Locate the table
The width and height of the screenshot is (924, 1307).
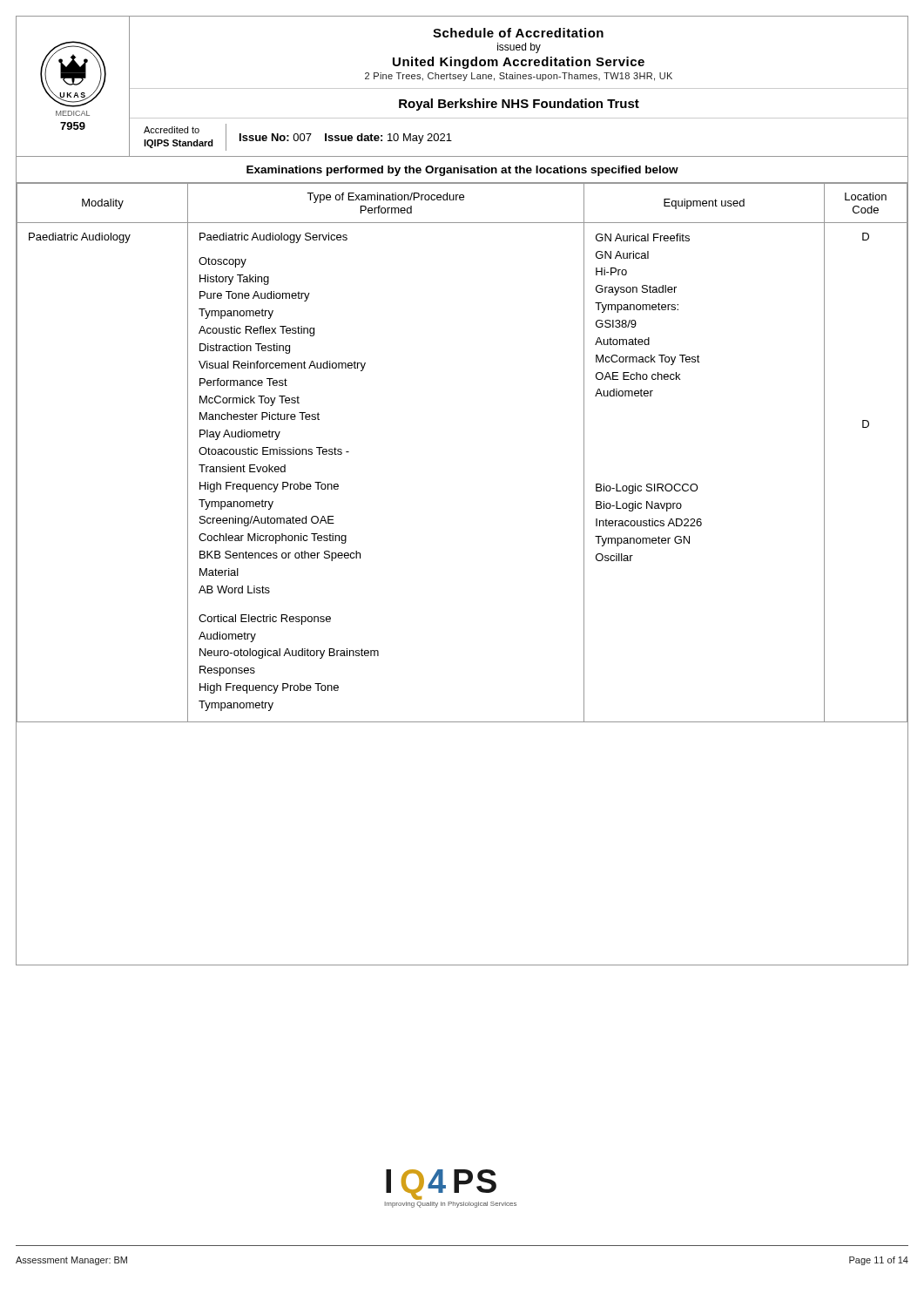pyautogui.click(x=462, y=452)
